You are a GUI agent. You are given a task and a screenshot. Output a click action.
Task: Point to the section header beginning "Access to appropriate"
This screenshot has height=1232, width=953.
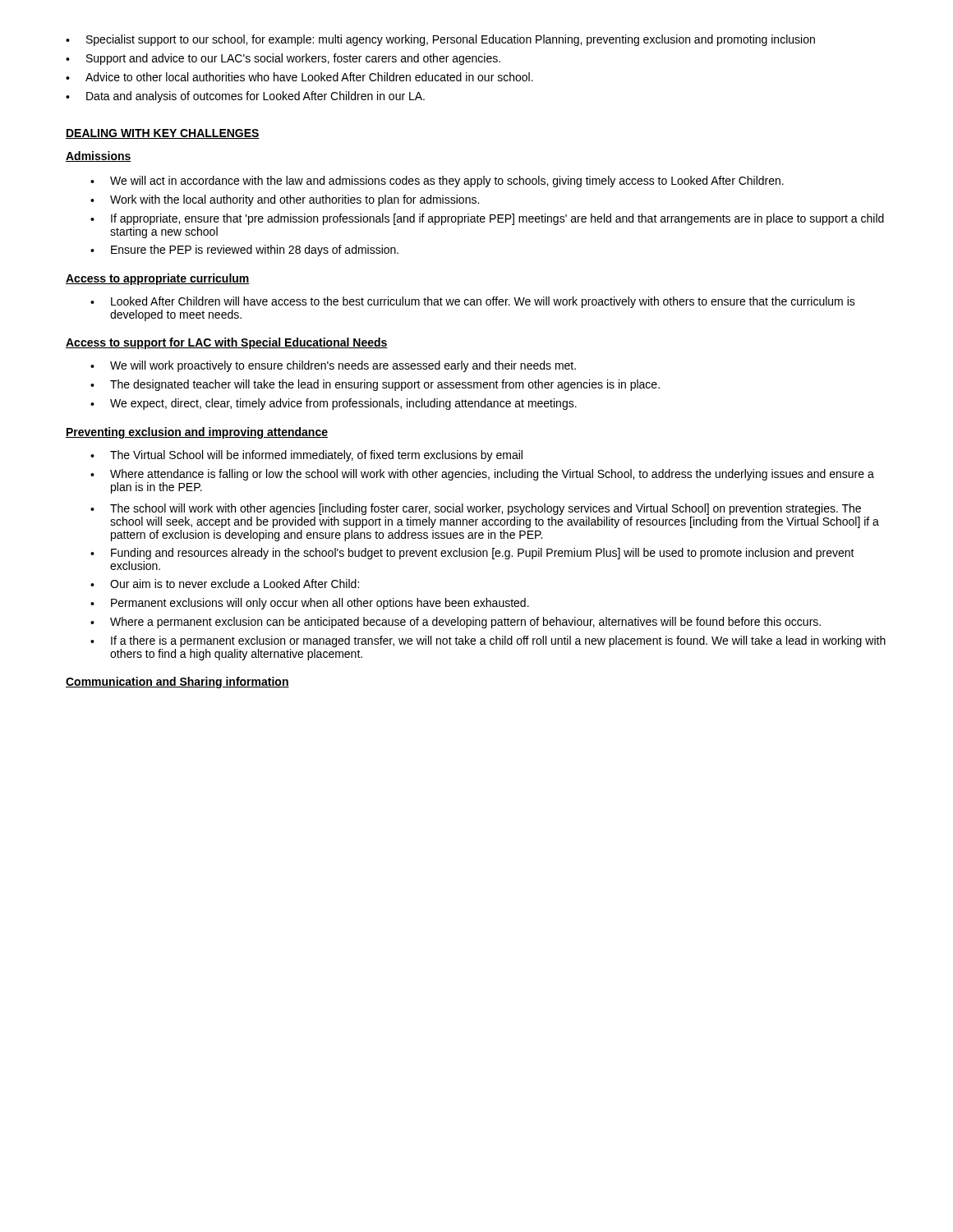tap(157, 278)
